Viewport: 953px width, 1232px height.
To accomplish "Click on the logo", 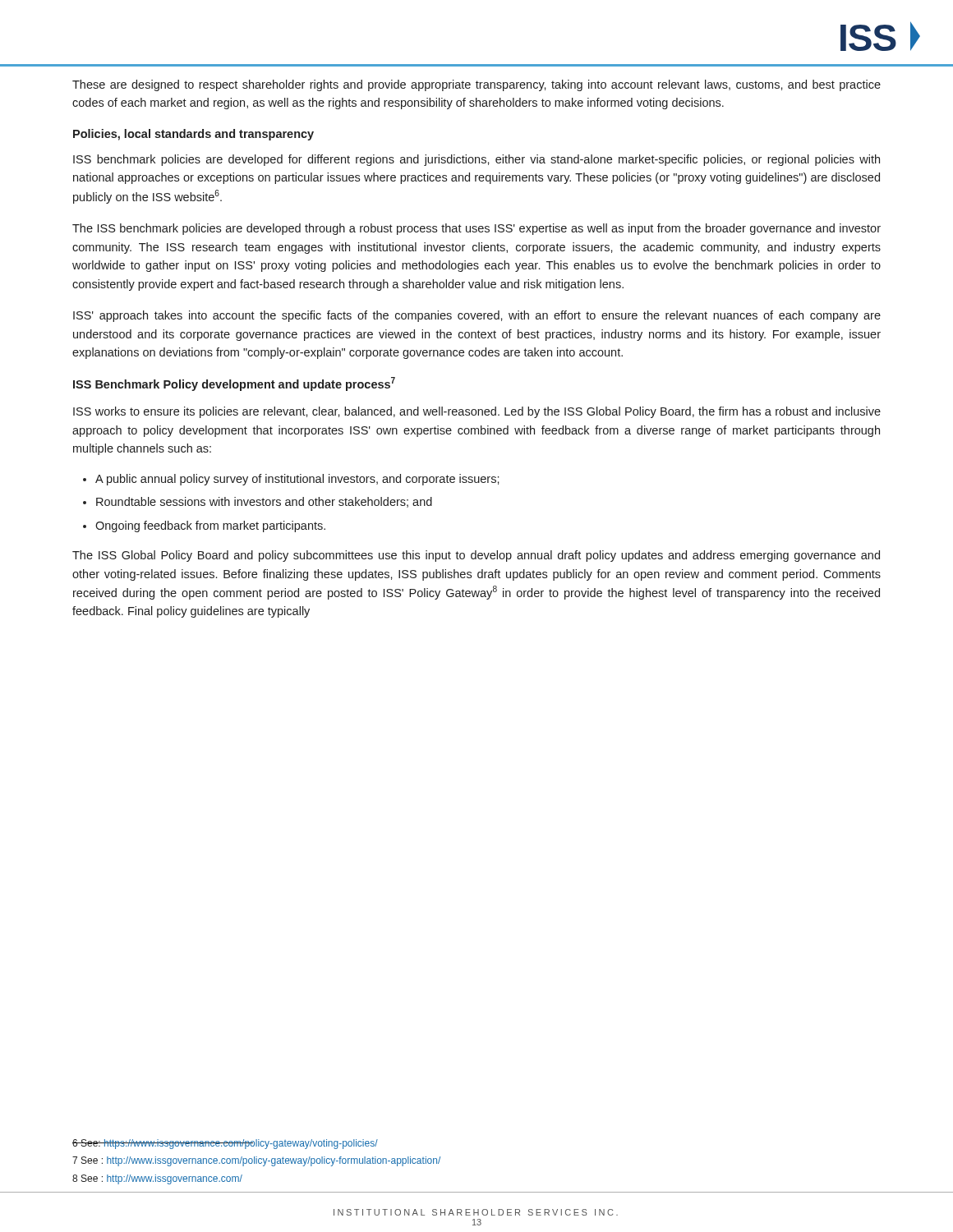I will (x=879, y=36).
